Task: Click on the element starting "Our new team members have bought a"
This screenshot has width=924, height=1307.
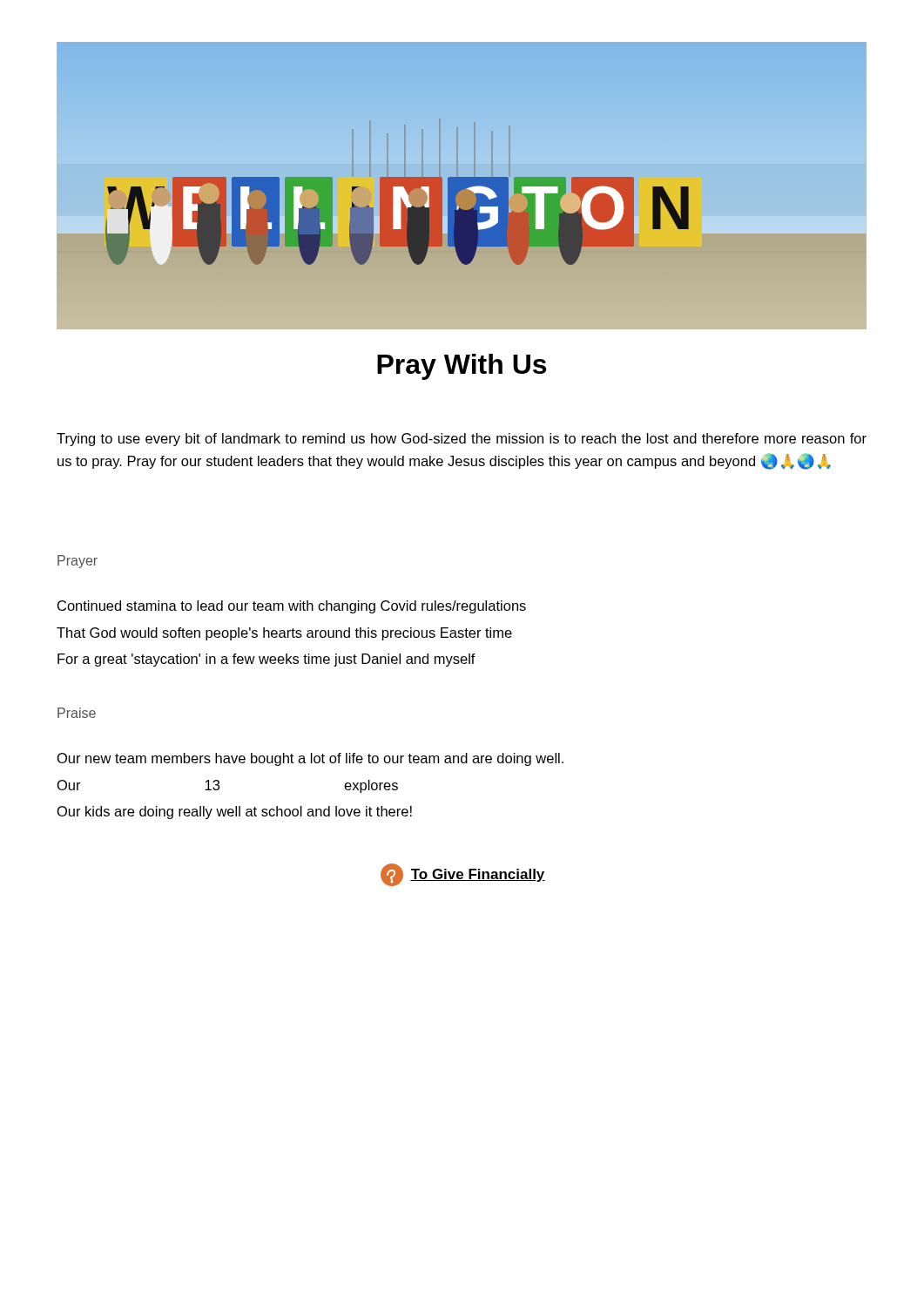Action: tap(310, 759)
